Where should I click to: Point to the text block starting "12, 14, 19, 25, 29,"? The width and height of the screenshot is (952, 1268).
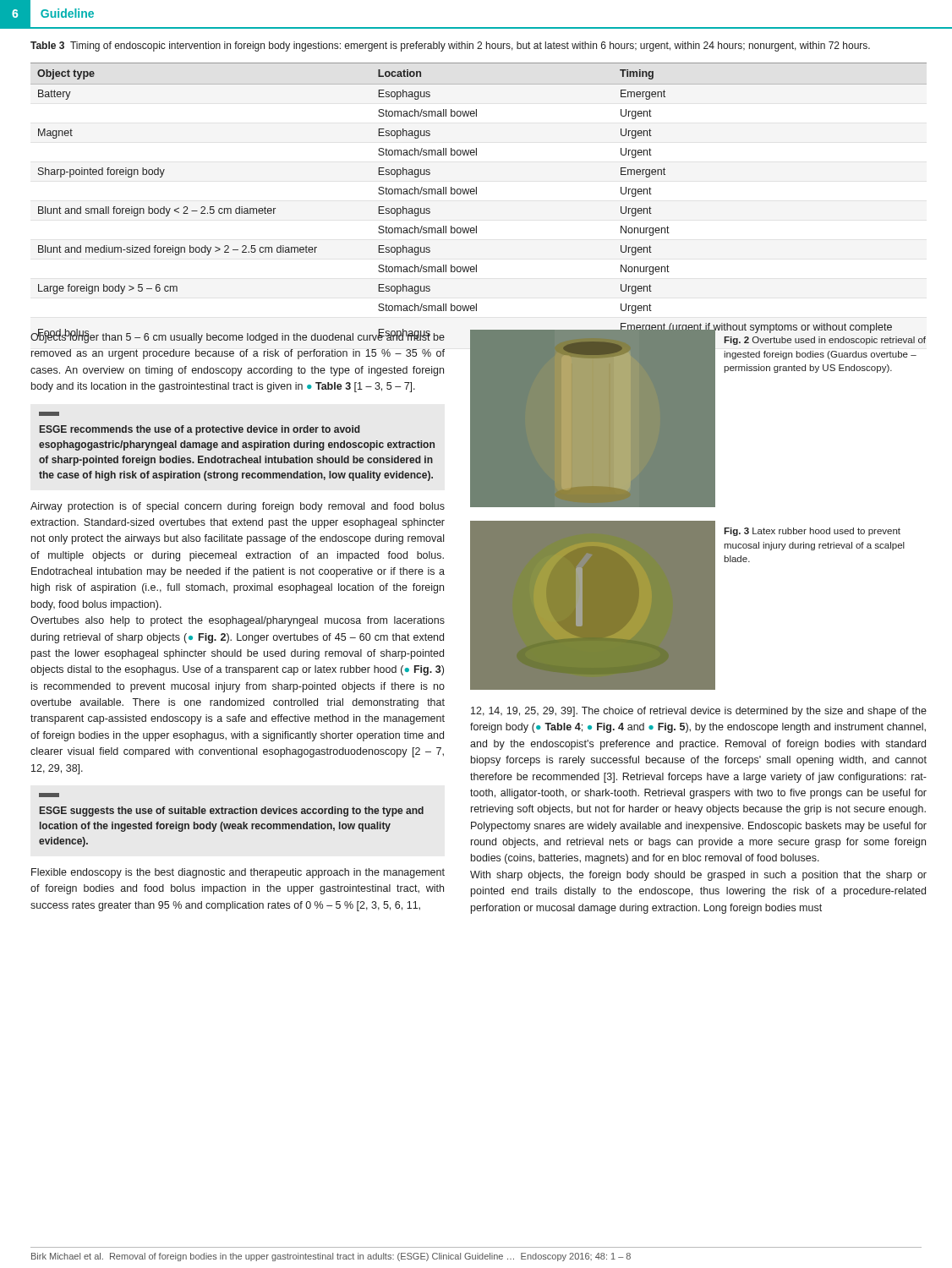[698, 809]
